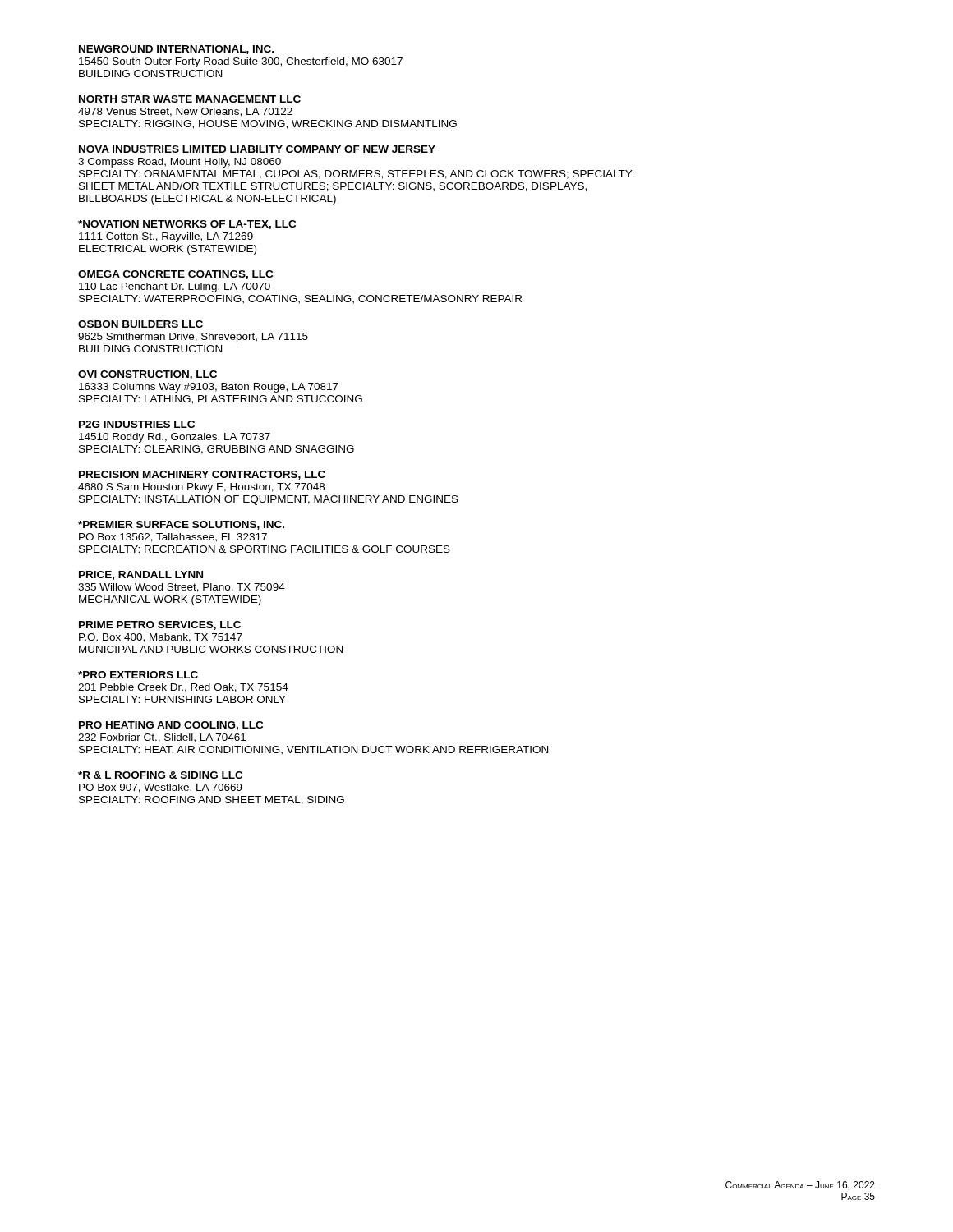Select the block starting "PRO EXTERIORS LLC"
Screen dimensions: 1232x953
tap(138, 675)
